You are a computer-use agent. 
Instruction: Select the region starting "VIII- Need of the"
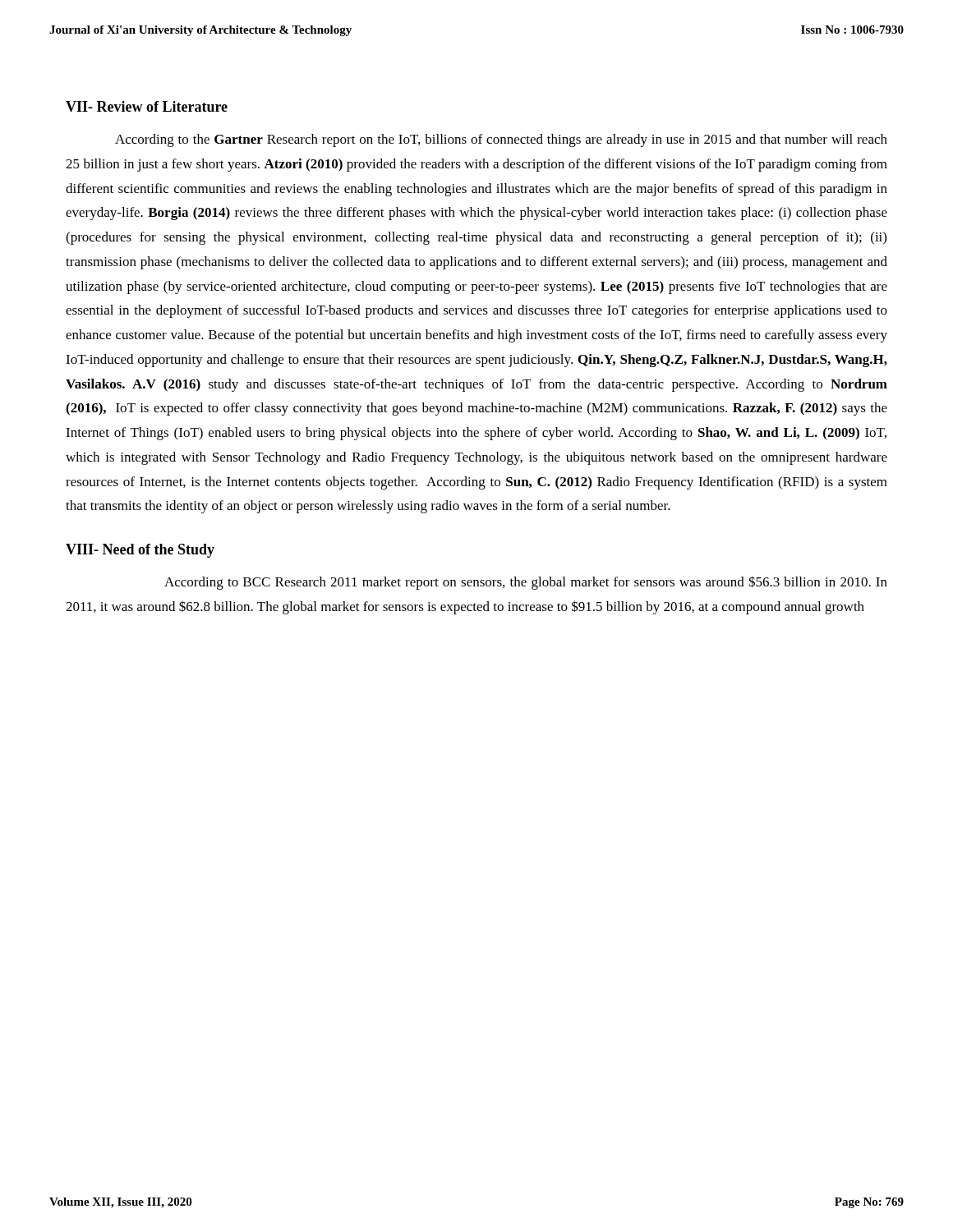(140, 549)
